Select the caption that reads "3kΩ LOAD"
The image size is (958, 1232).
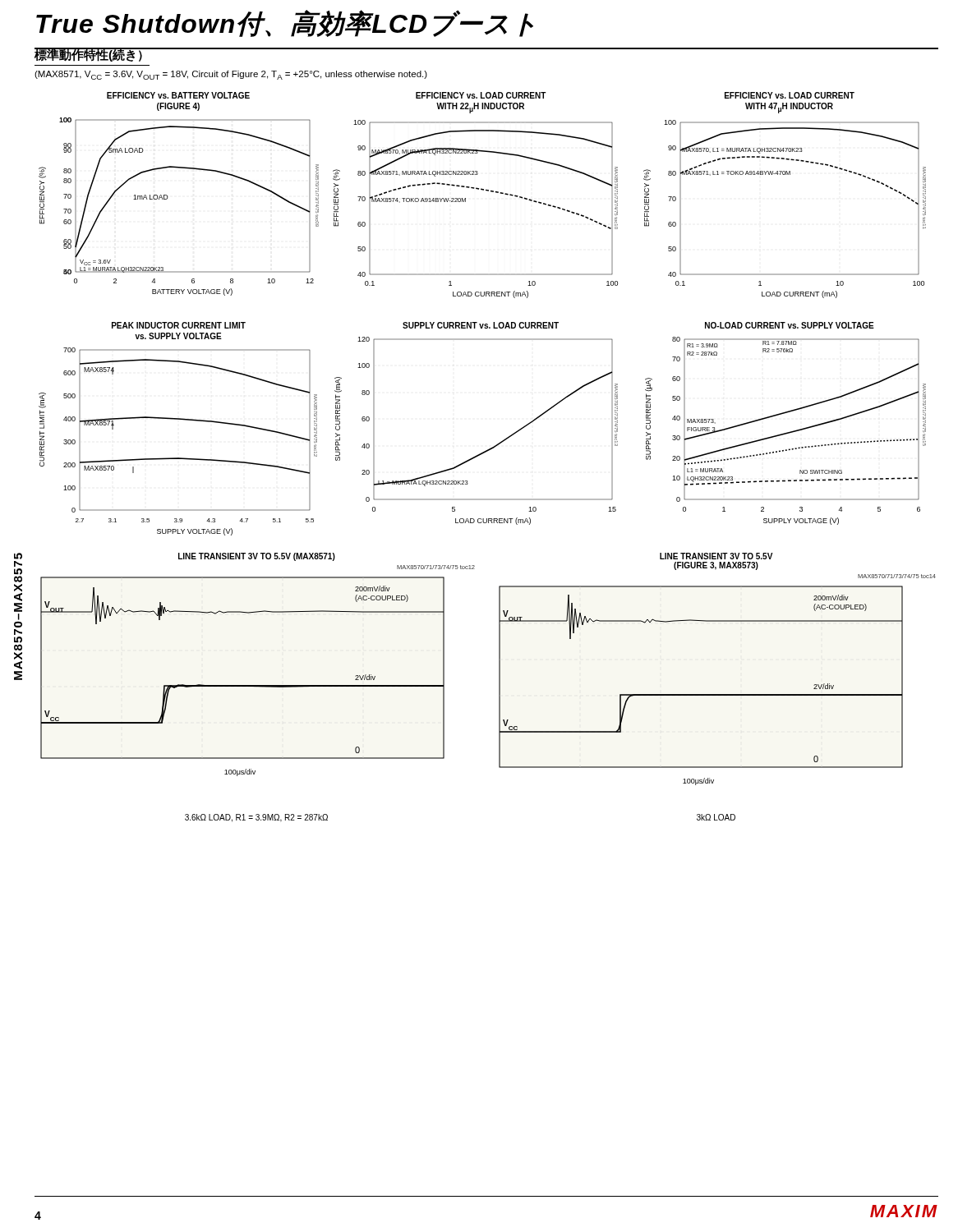tap(716, 818)
